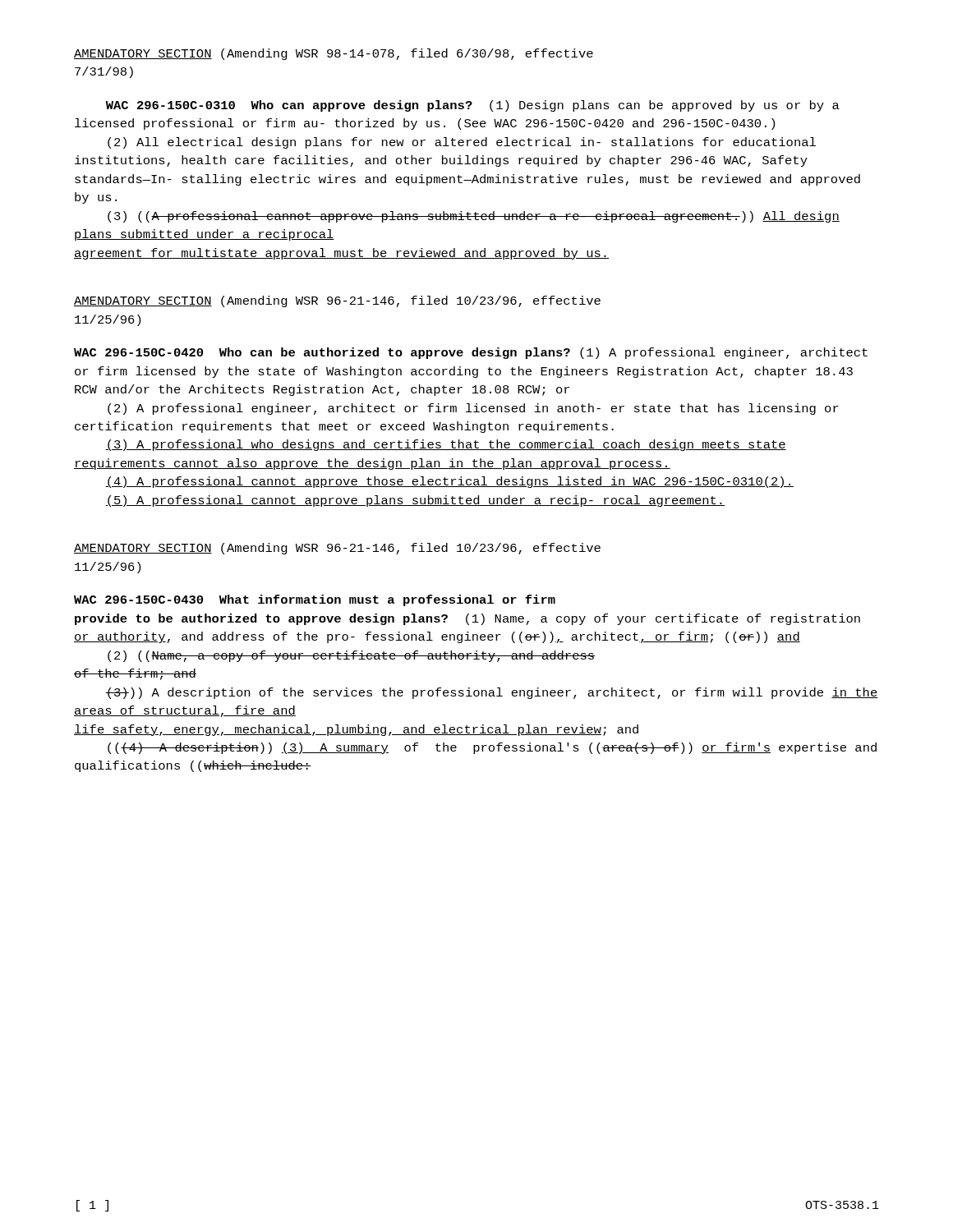
Task: Find the text starting "WAC 296-150C-0430 What information must a professional or"
Action: (476, 684)
